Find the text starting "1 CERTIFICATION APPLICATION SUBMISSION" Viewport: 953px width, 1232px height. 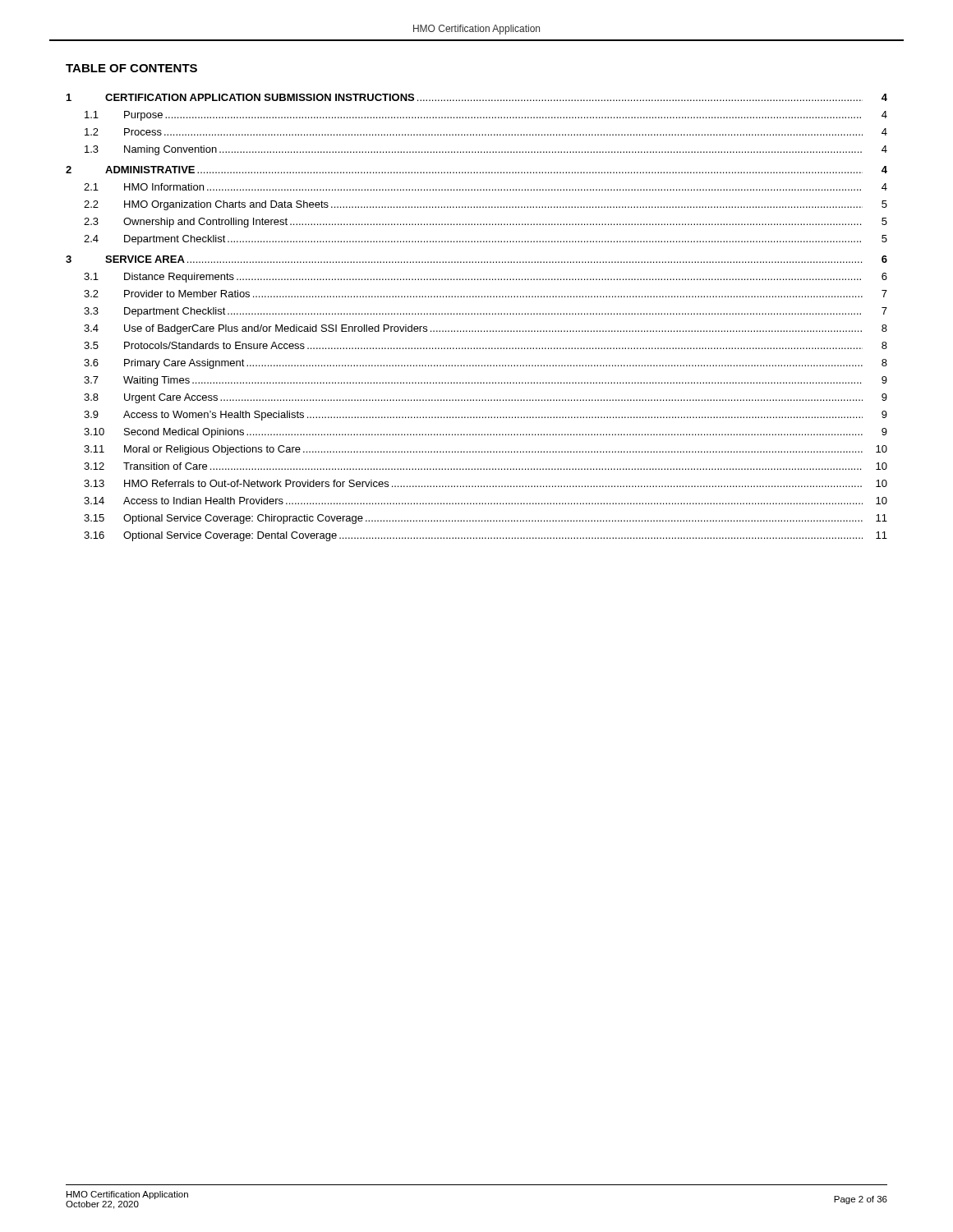476,97
